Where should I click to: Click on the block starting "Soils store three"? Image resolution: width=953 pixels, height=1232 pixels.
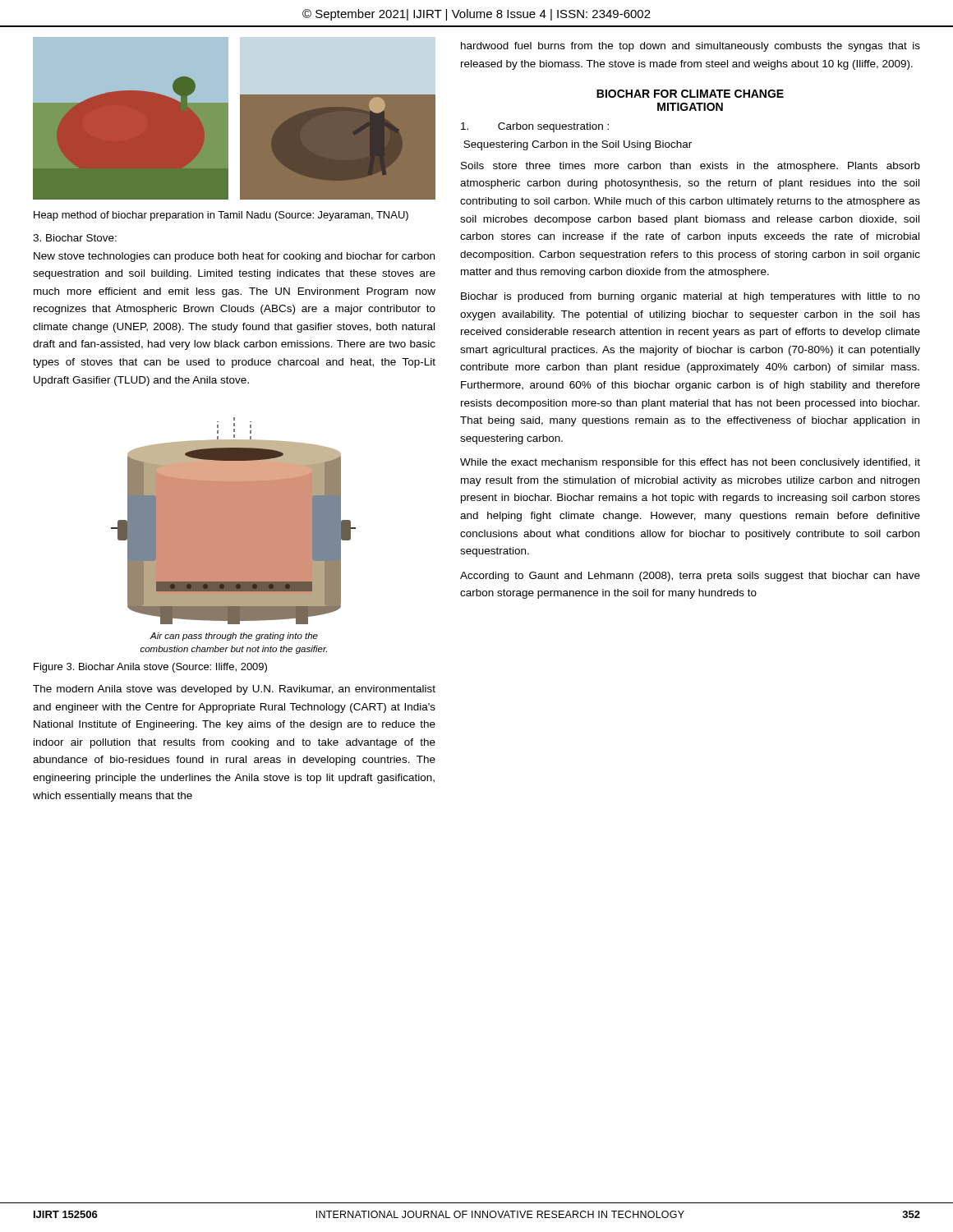(x=690, y=219)
